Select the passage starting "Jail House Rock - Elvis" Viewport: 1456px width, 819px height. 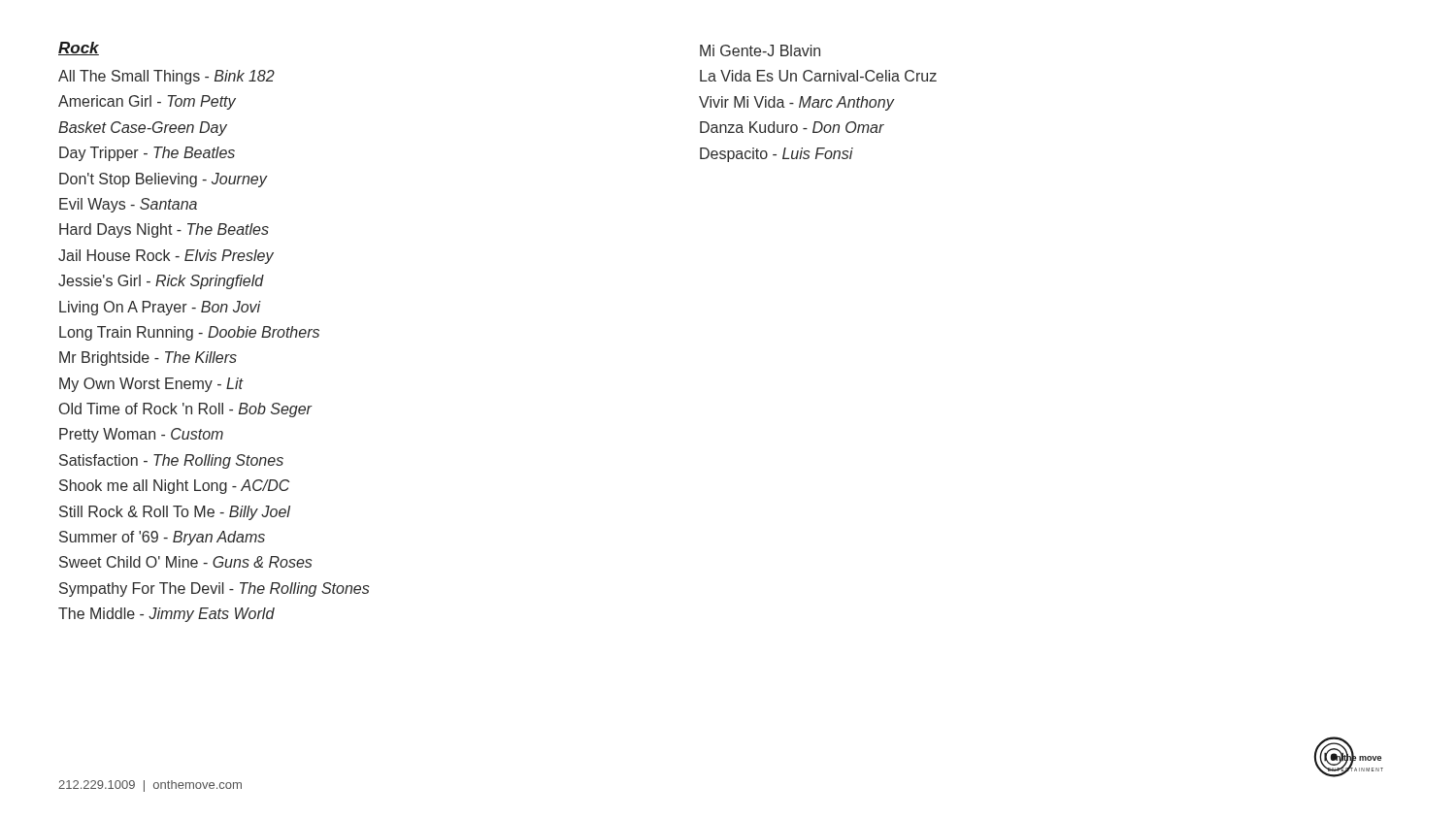click(x=166, y=255)
